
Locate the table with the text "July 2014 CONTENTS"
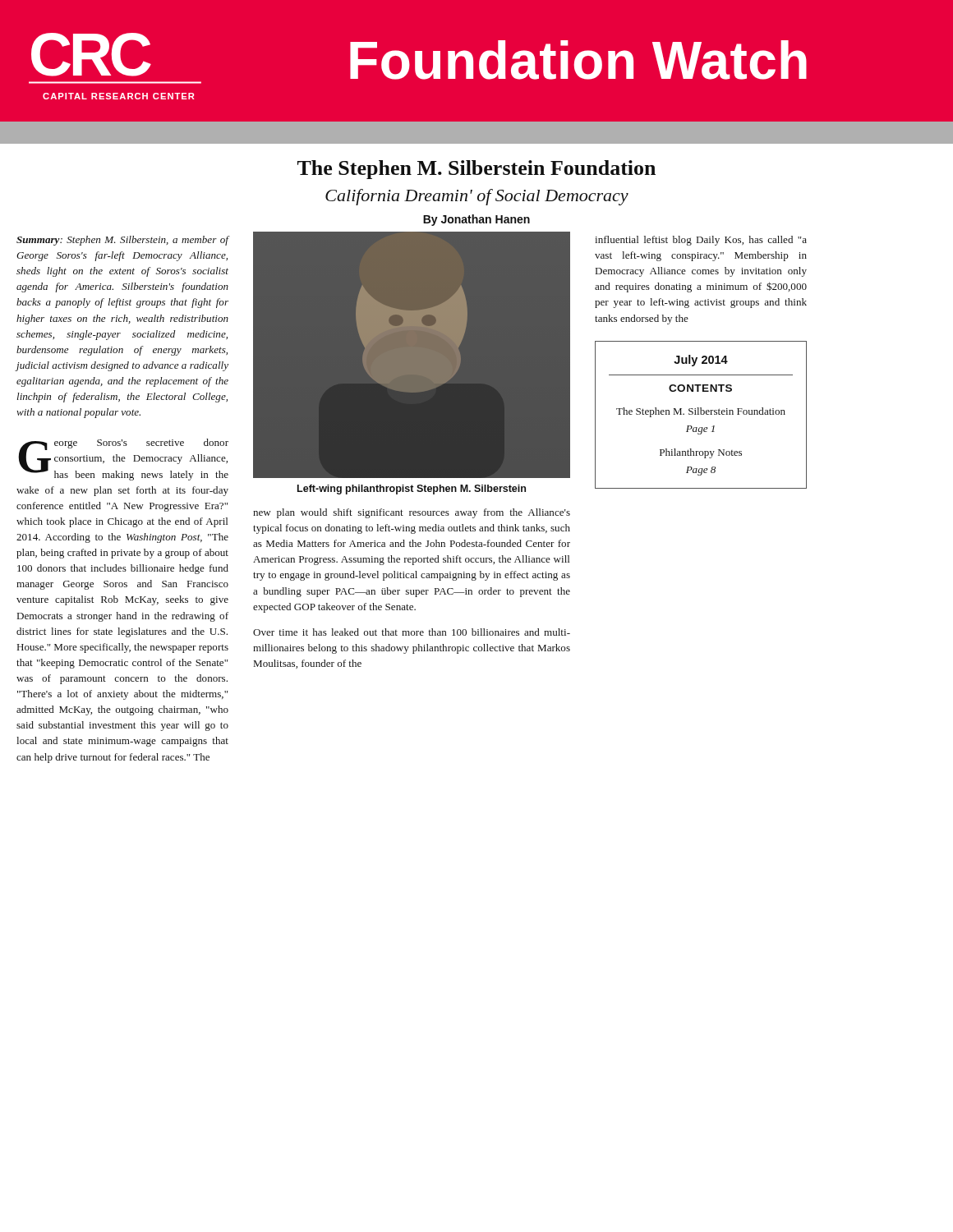tap(701, 415)
